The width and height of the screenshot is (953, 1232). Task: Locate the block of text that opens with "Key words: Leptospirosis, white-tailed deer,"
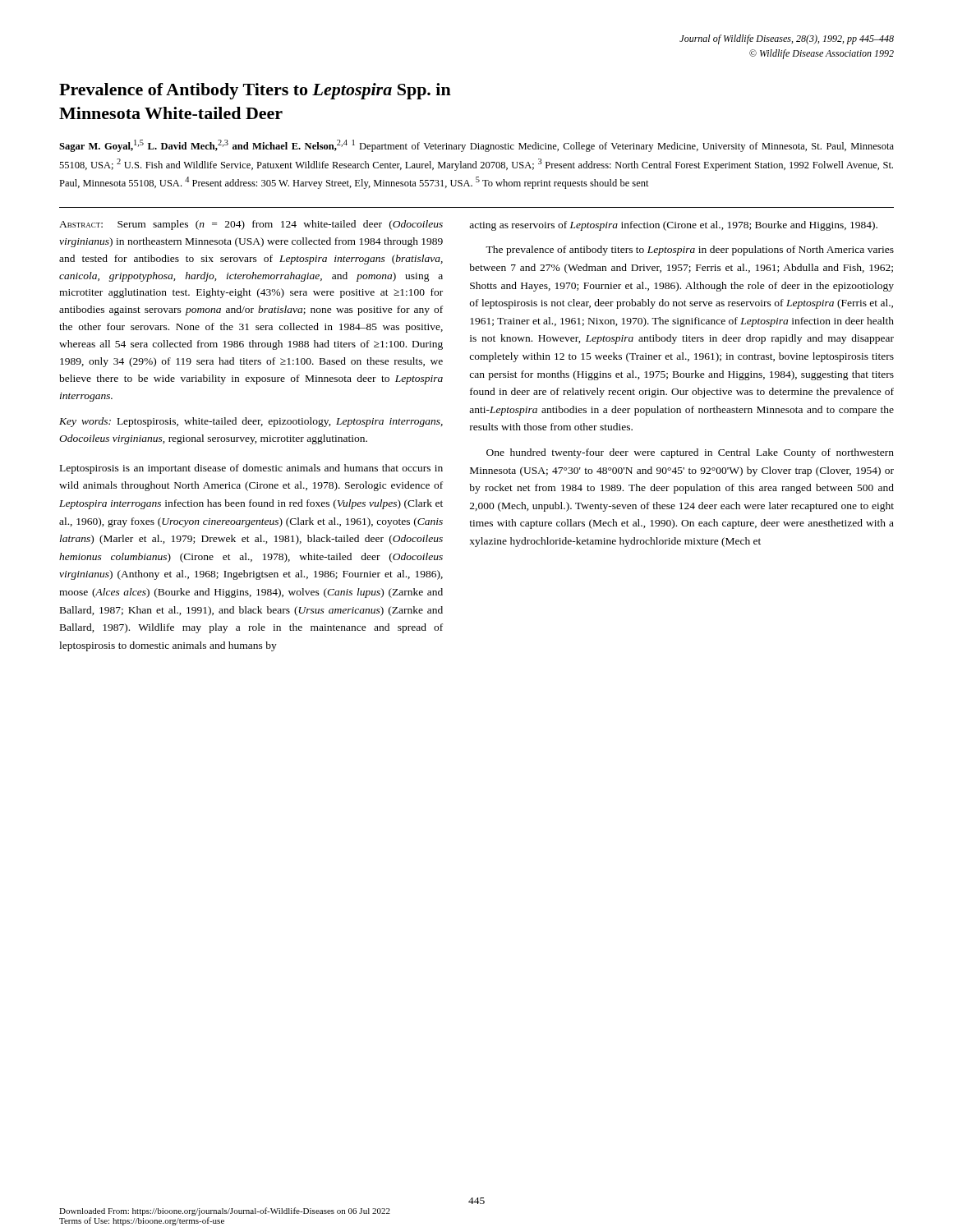point(251,429)
